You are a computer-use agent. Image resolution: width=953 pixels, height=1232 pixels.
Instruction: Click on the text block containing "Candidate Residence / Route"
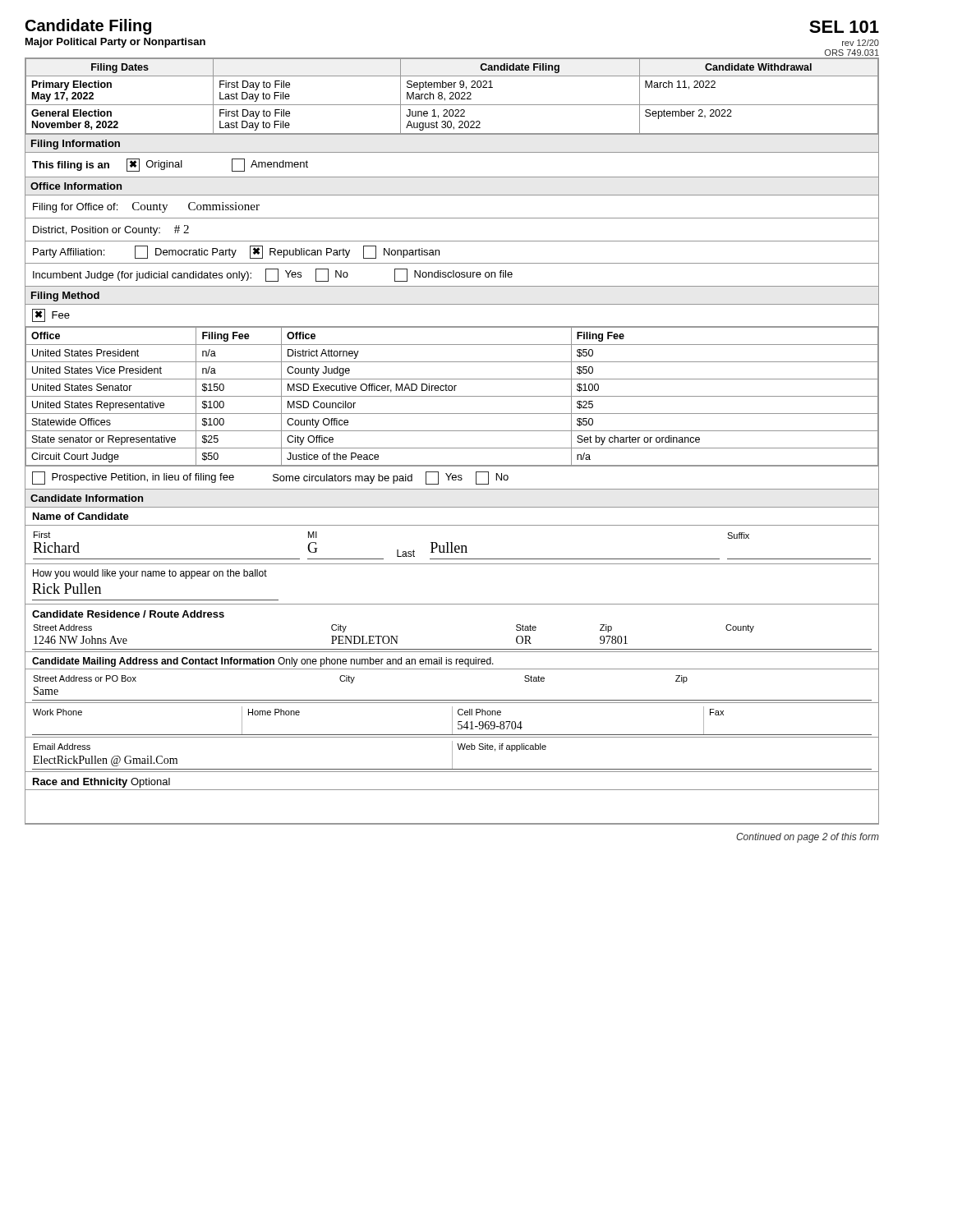point(128,614)
